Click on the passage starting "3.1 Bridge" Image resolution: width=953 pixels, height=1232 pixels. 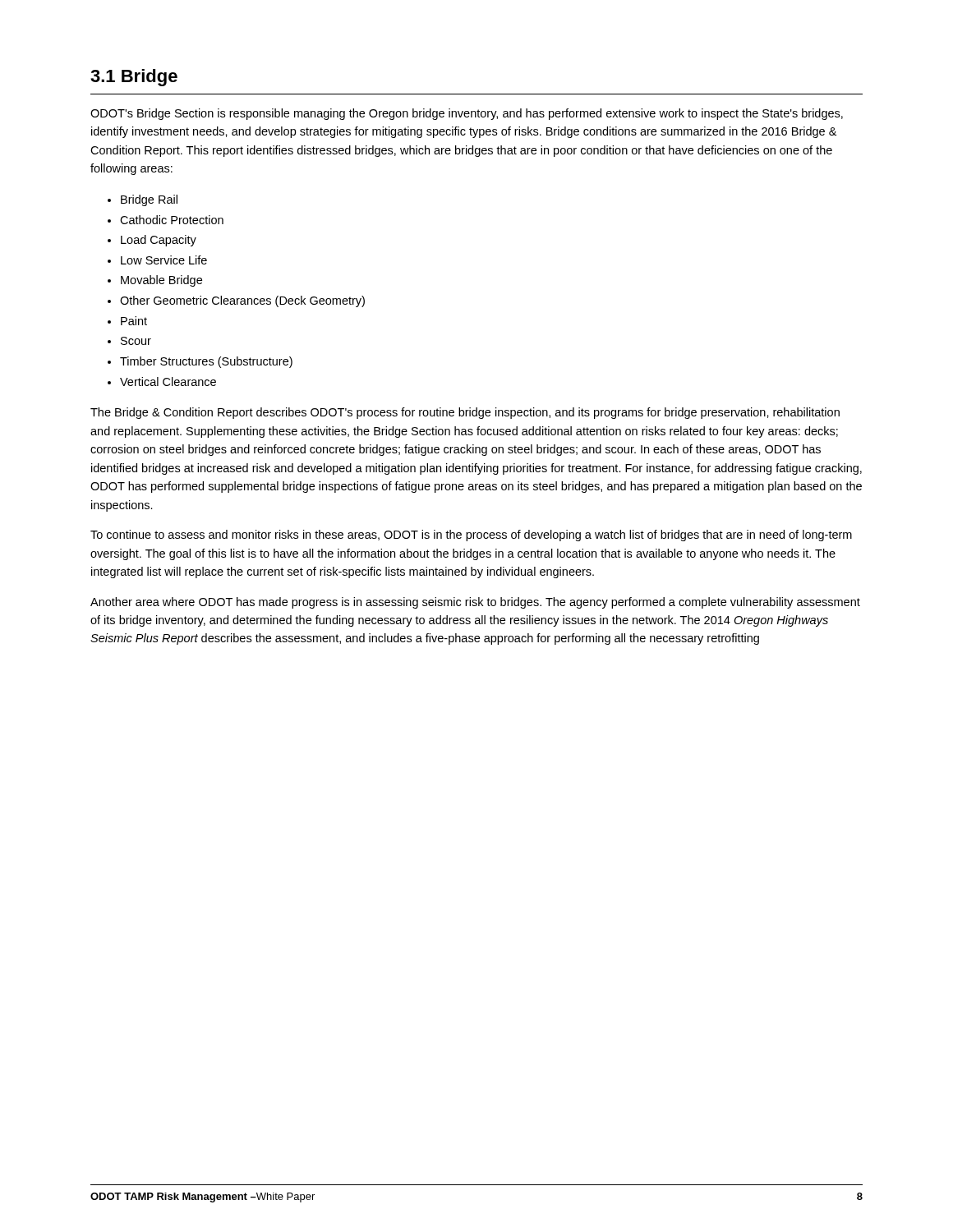pyautogui.click(x=134, y=76)
